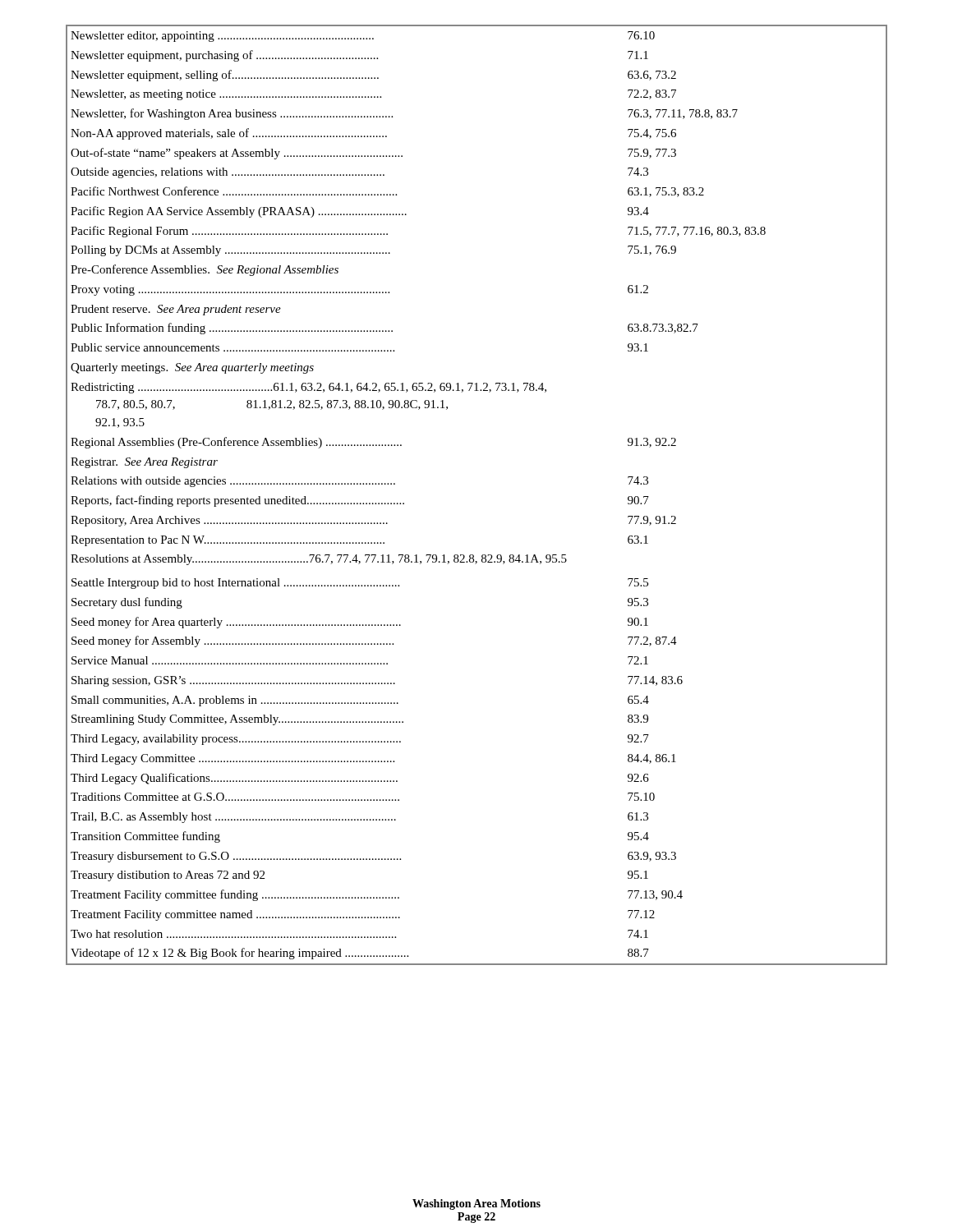Find the table
This screenshot has width=953, height=1232.
coord(476,495)
